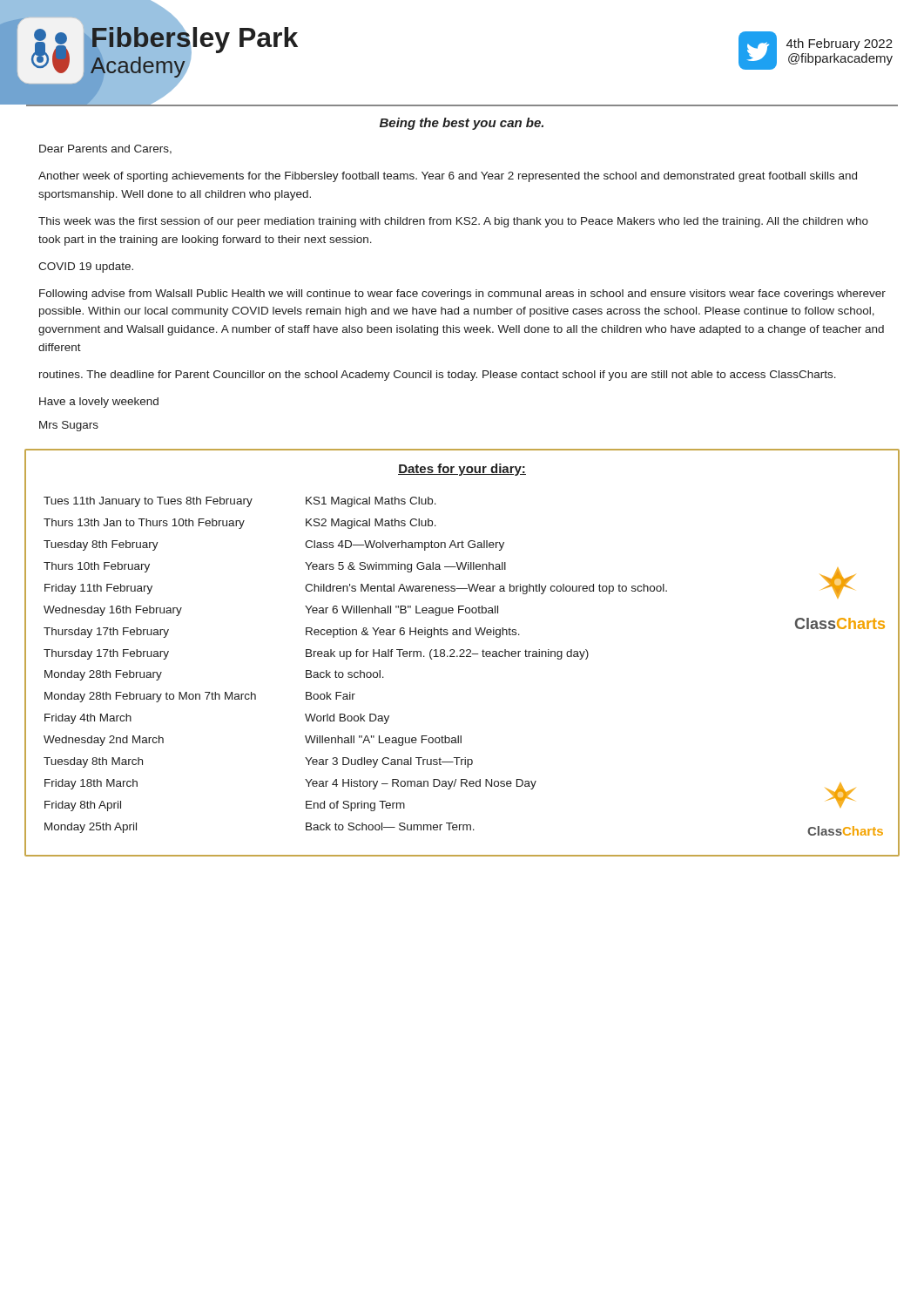Where is the passage that starts "routines. The deadline for Parent Councillor on"?

point(437,374)
